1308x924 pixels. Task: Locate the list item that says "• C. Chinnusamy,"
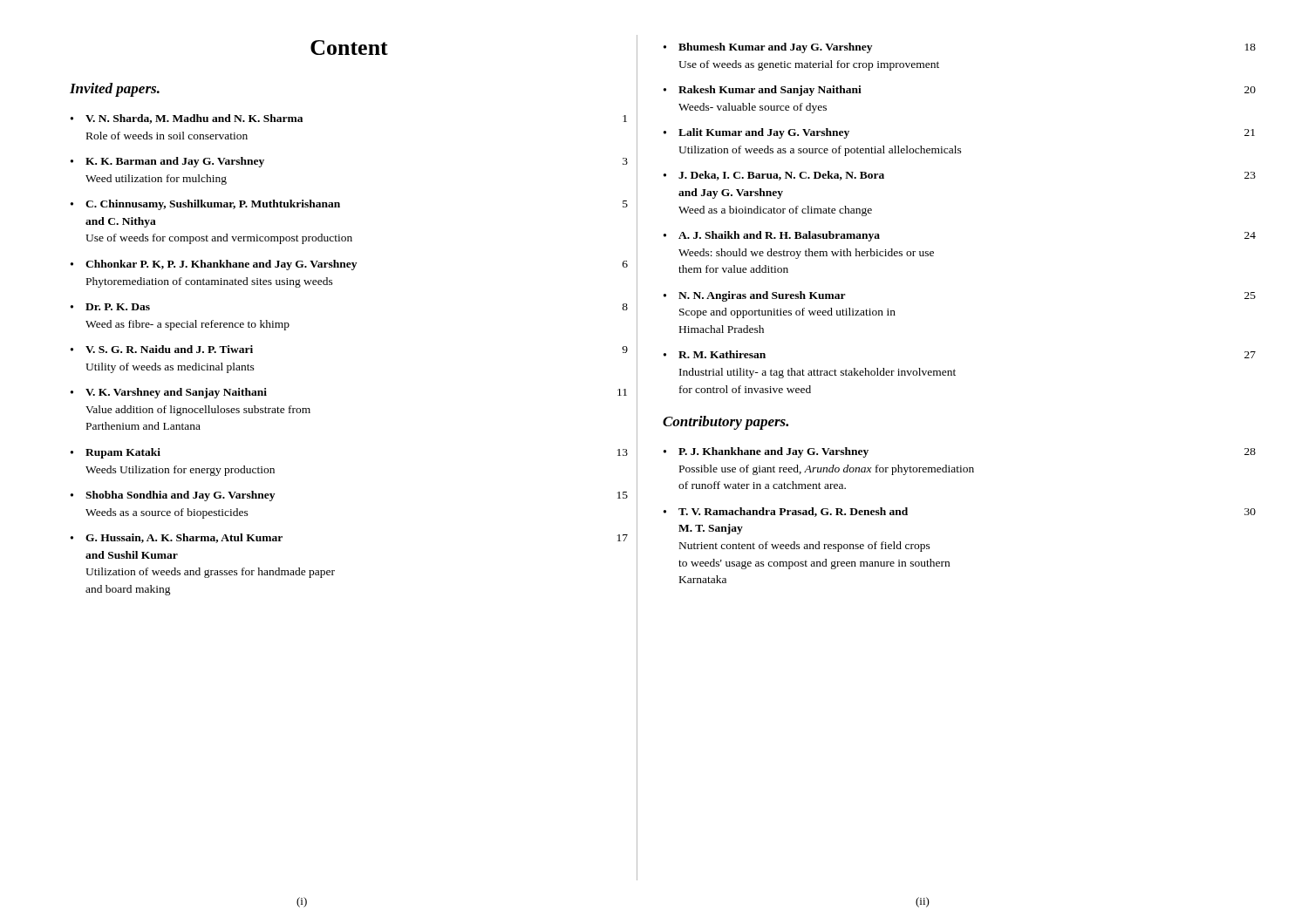(x=199, y=204)
